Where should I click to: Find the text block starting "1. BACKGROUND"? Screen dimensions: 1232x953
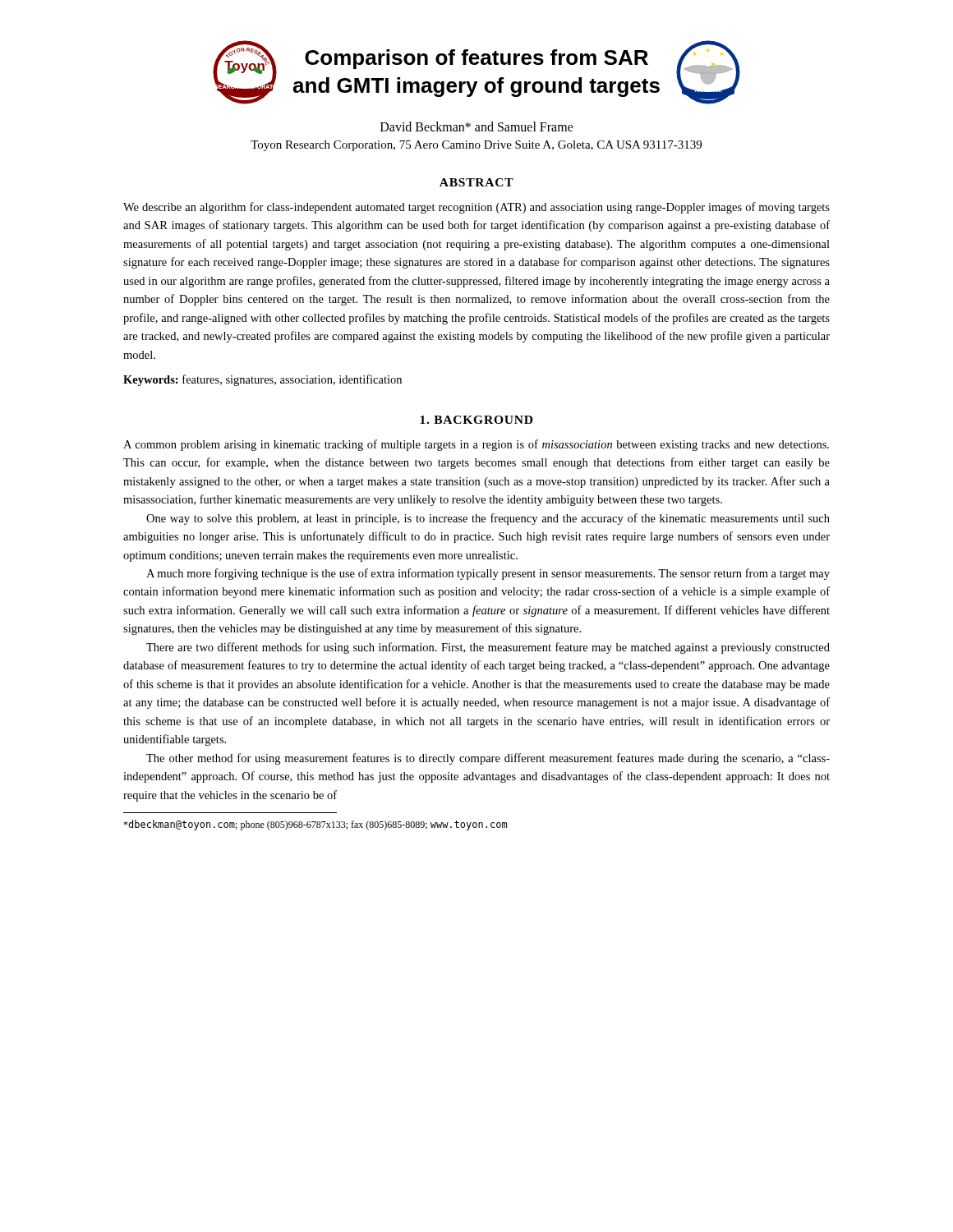(x=476, y=419)
